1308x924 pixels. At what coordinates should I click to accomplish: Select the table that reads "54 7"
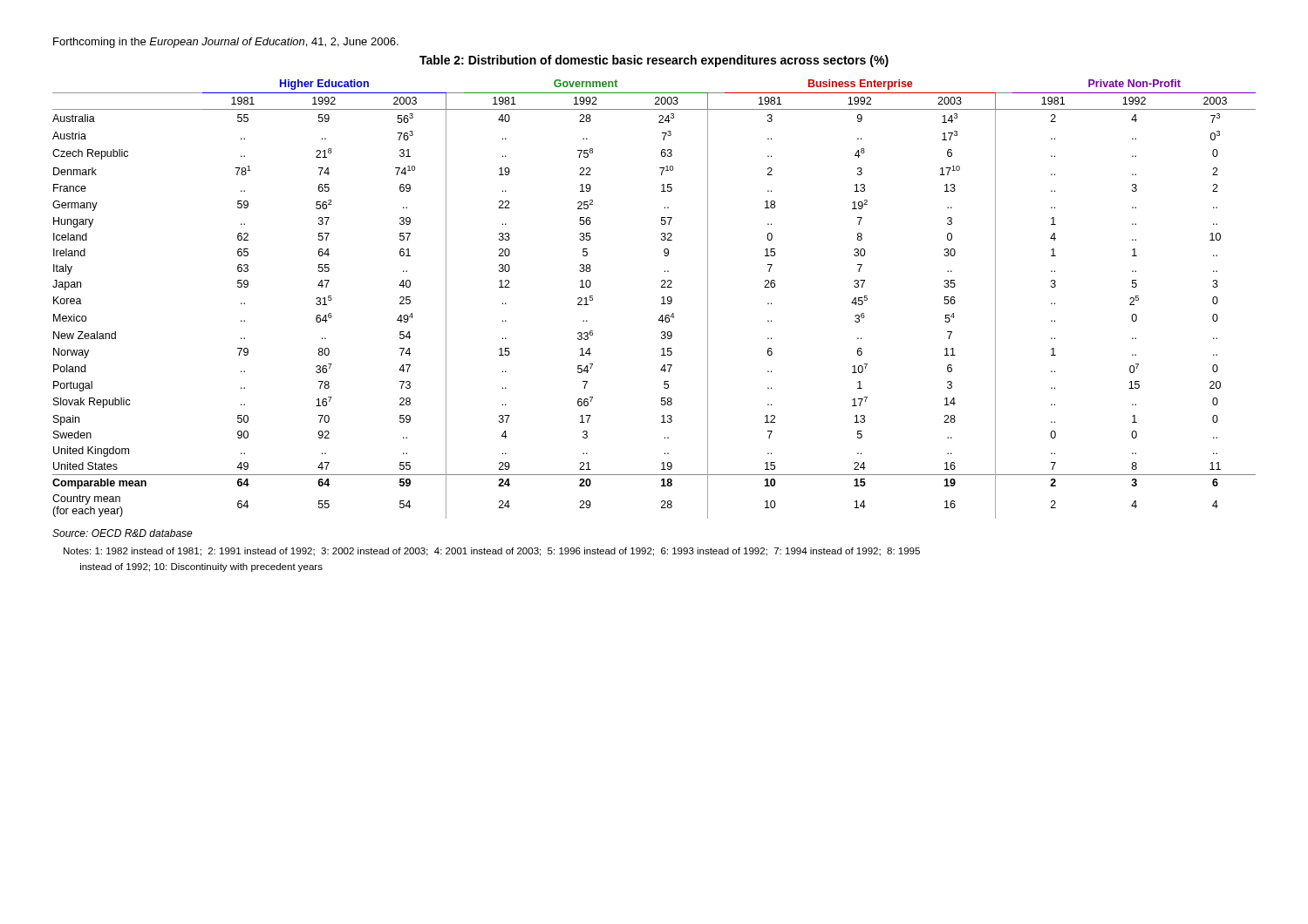pyautogui.click(x=654, y=297)
